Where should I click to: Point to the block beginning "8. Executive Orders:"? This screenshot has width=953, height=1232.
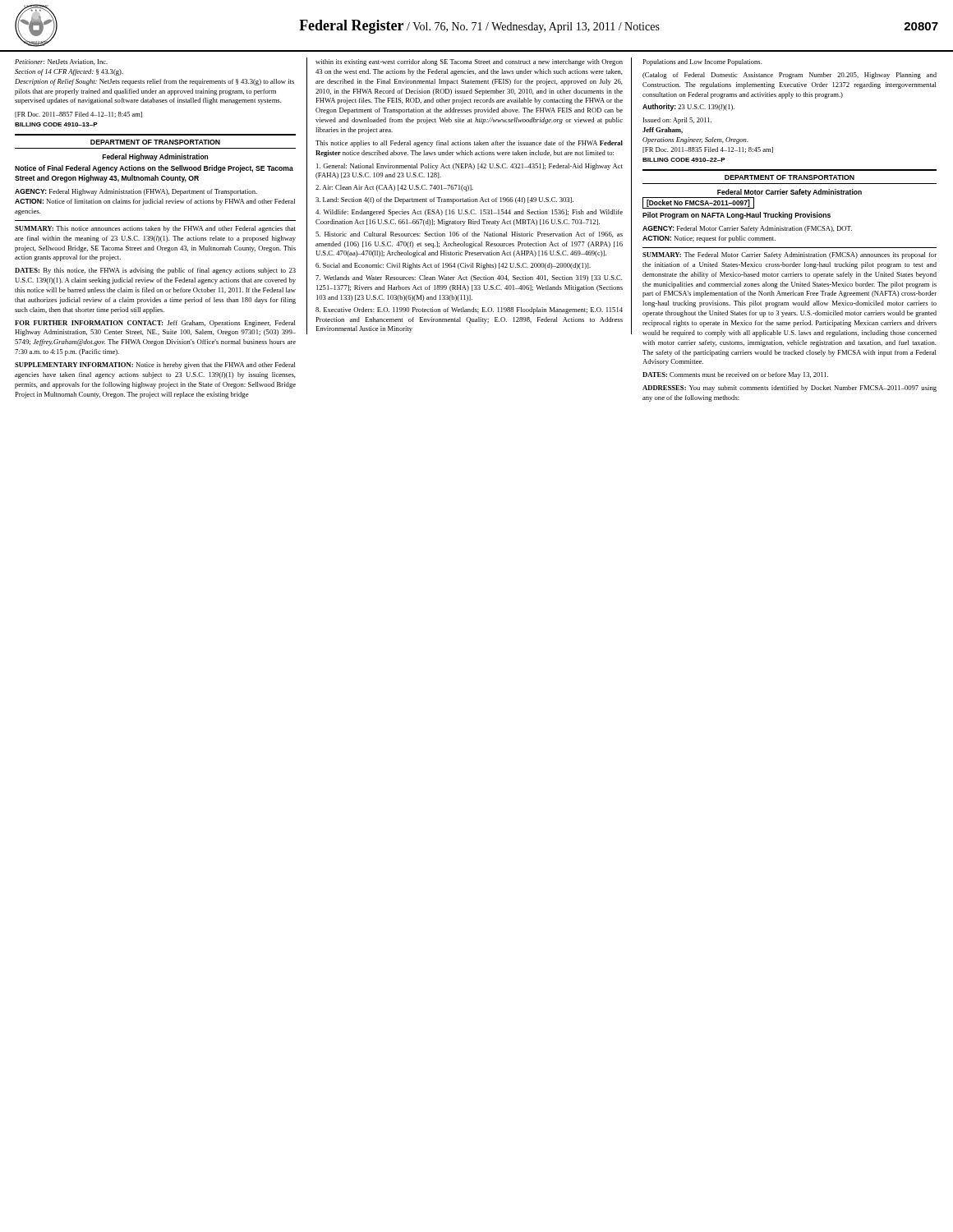(x=469, y=319)
